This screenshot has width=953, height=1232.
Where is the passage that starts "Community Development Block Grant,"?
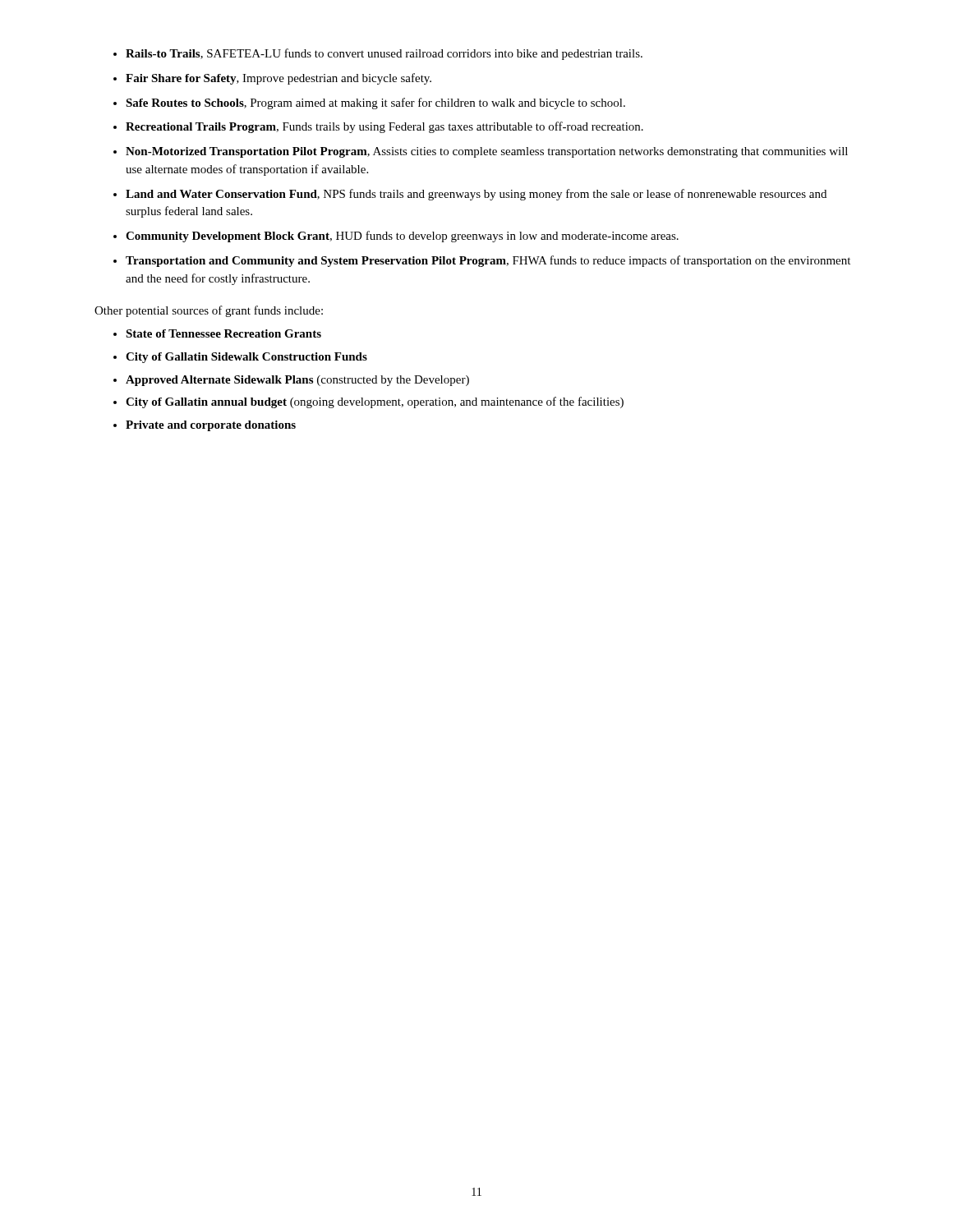402,236
